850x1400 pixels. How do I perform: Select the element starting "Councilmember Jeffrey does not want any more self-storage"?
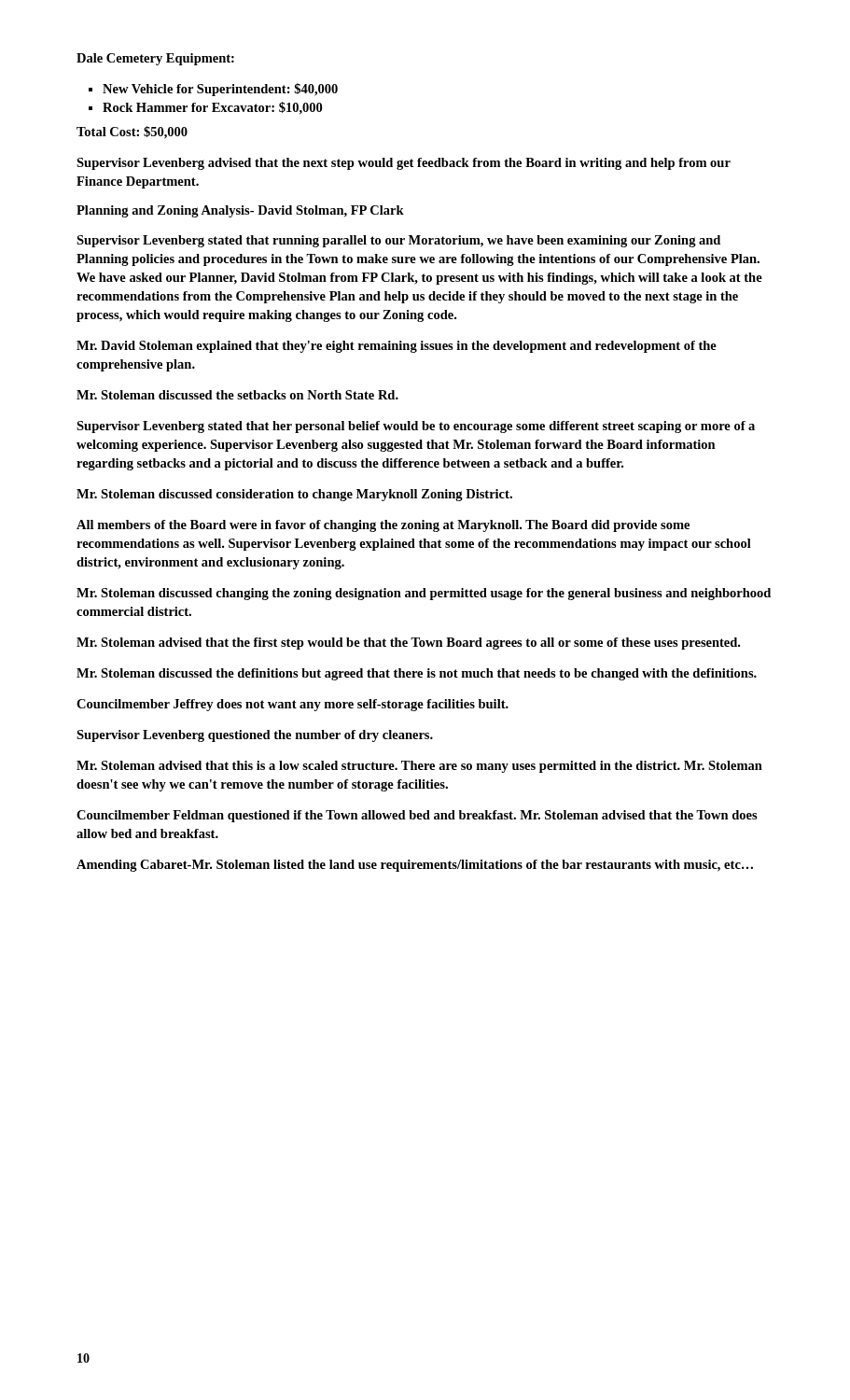click(x=425, y=704)
